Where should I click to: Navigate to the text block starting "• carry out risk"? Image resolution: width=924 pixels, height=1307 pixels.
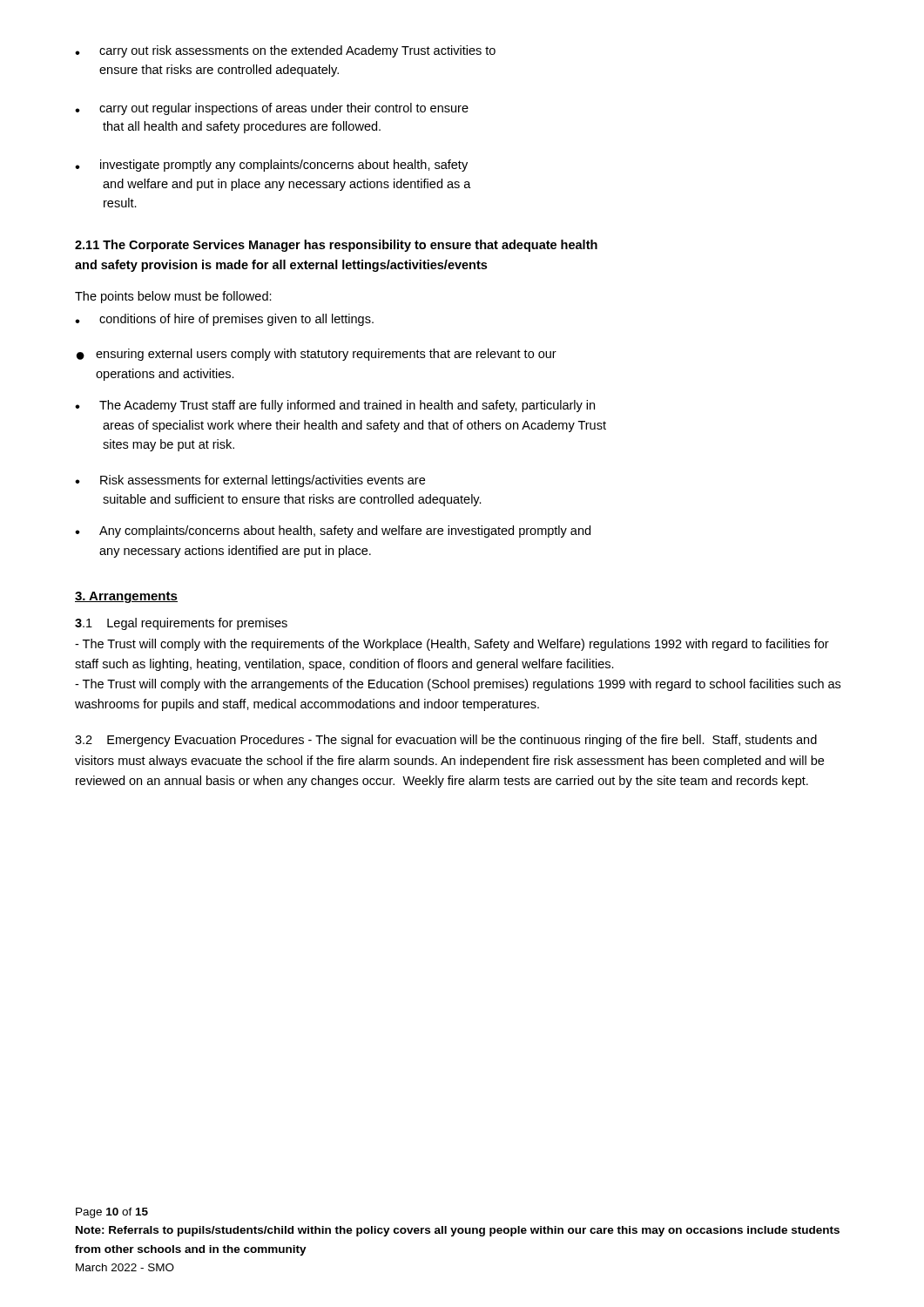pos(285,61)
